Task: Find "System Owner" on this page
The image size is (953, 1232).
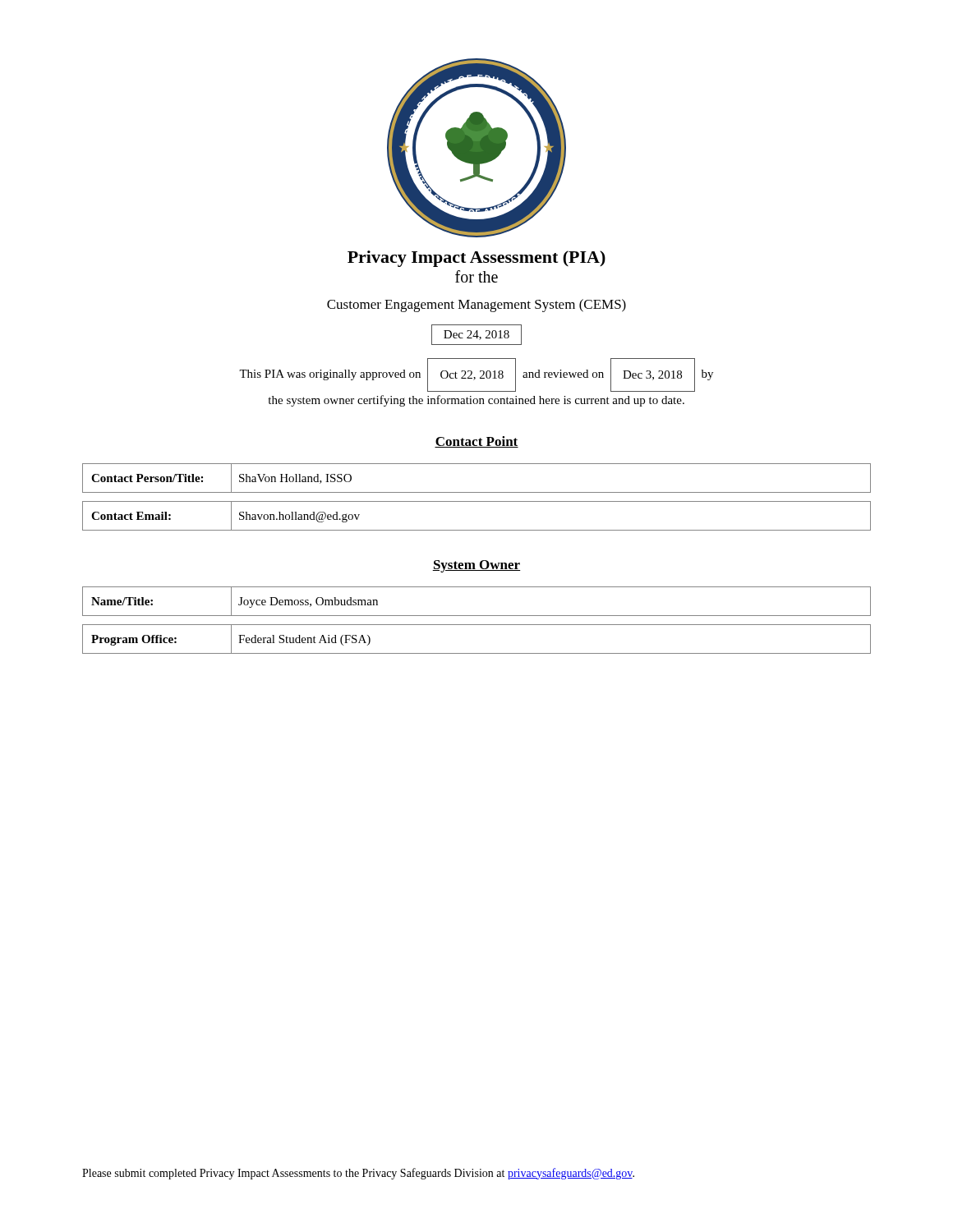Action: tap(476, 565)
